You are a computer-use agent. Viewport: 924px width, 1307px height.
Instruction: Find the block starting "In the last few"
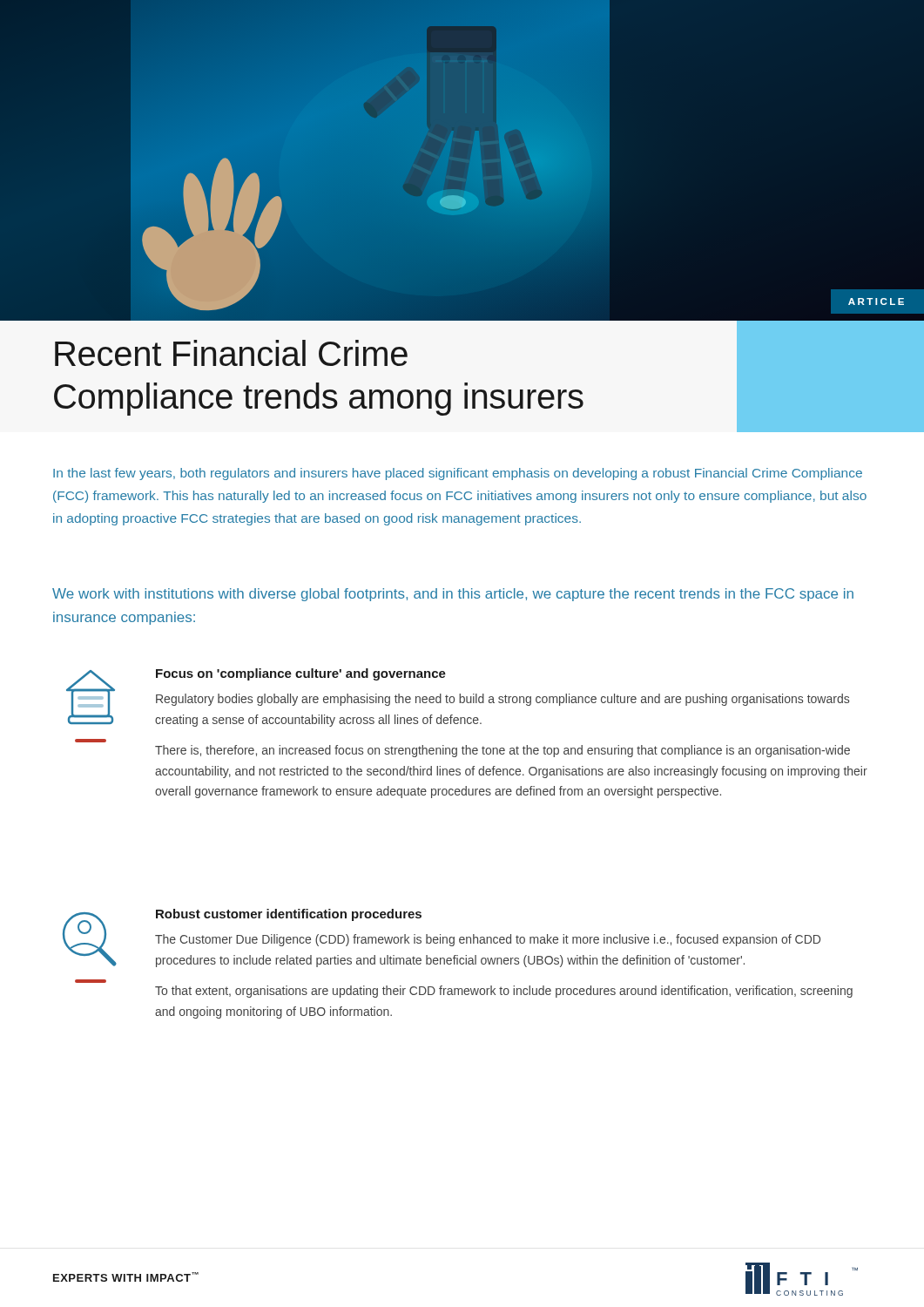click(462, 496)
